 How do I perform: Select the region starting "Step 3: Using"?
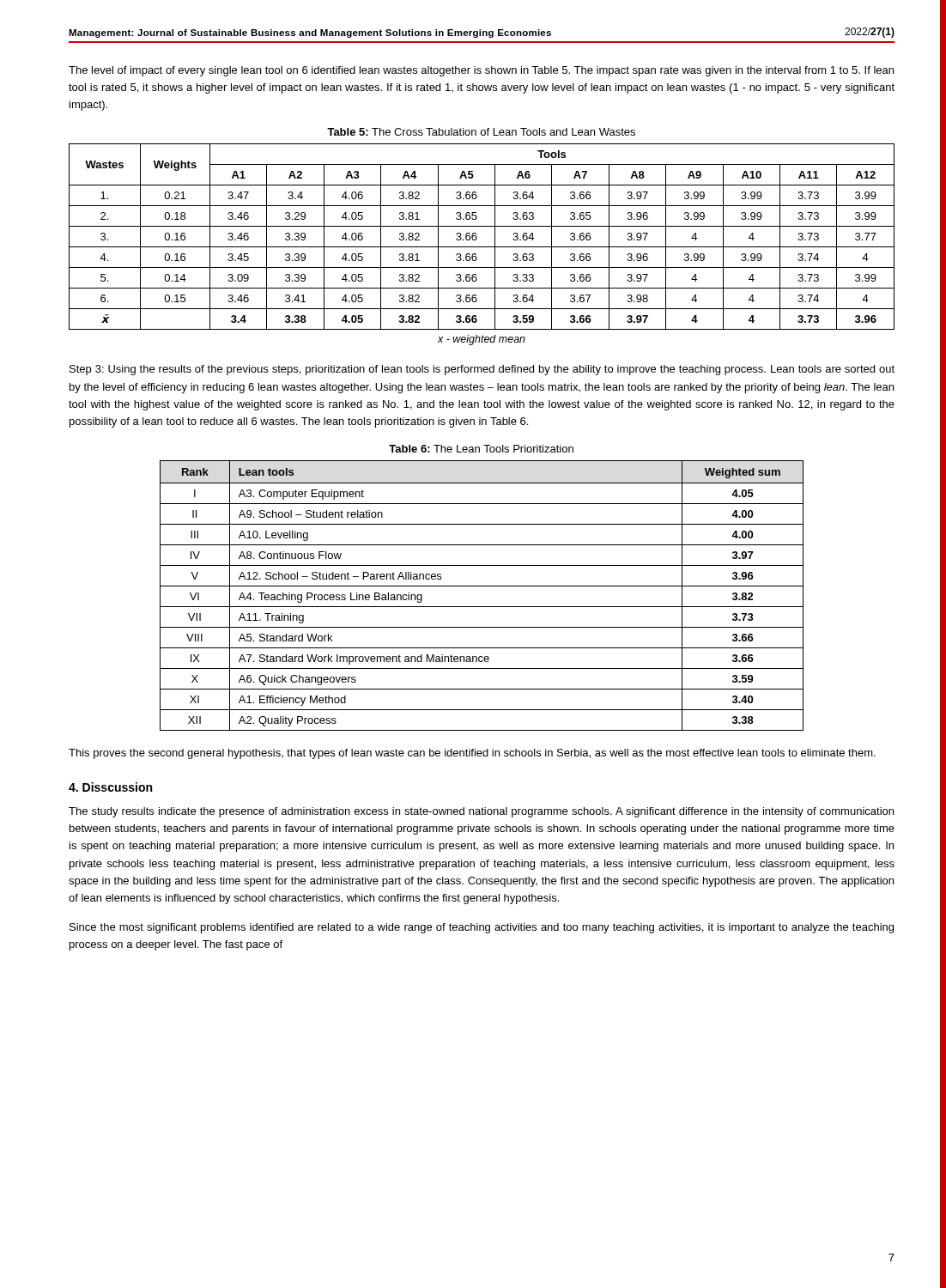click(482, 395)
